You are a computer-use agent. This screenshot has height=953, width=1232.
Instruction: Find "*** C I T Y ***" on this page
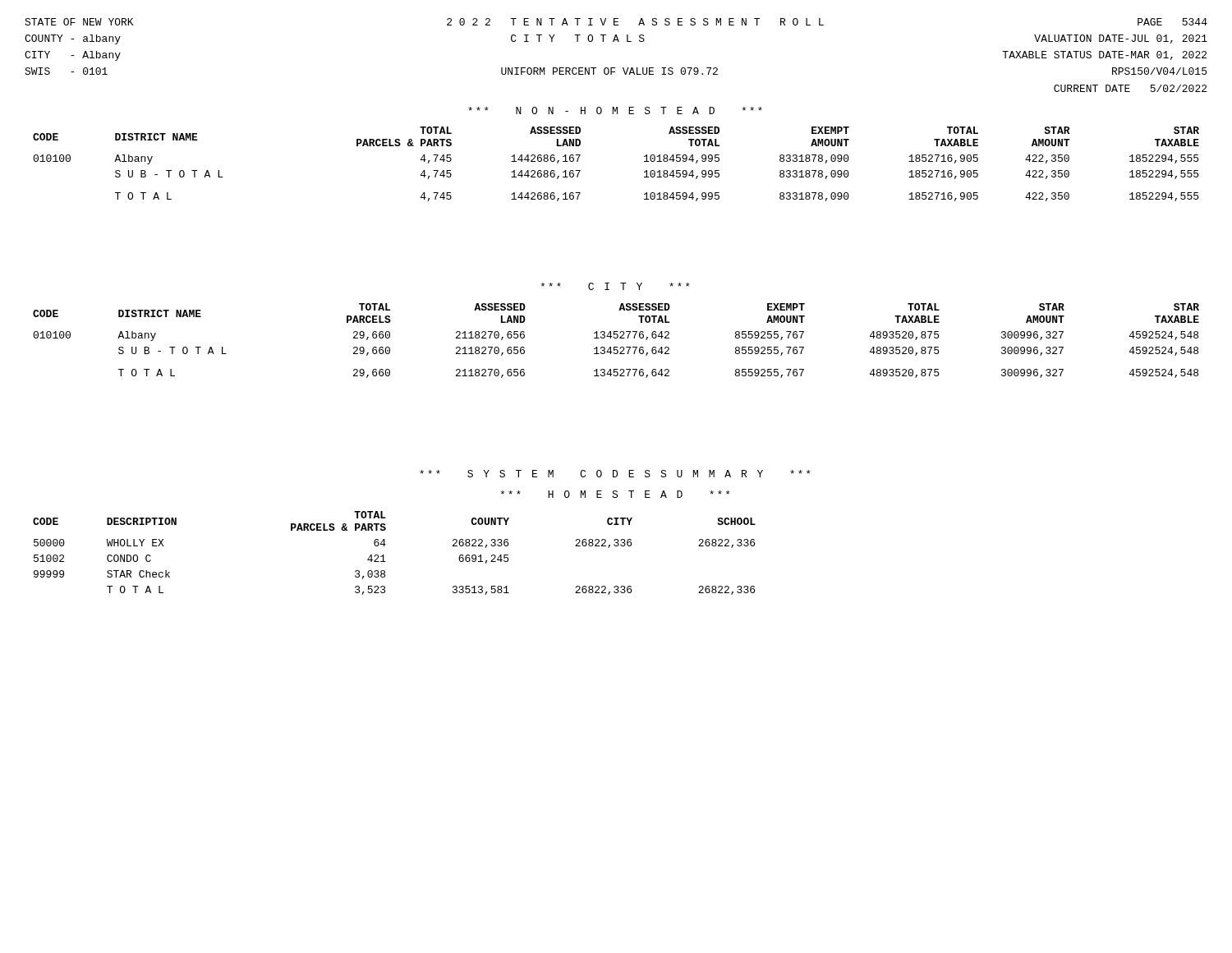(x=616, y=287)
